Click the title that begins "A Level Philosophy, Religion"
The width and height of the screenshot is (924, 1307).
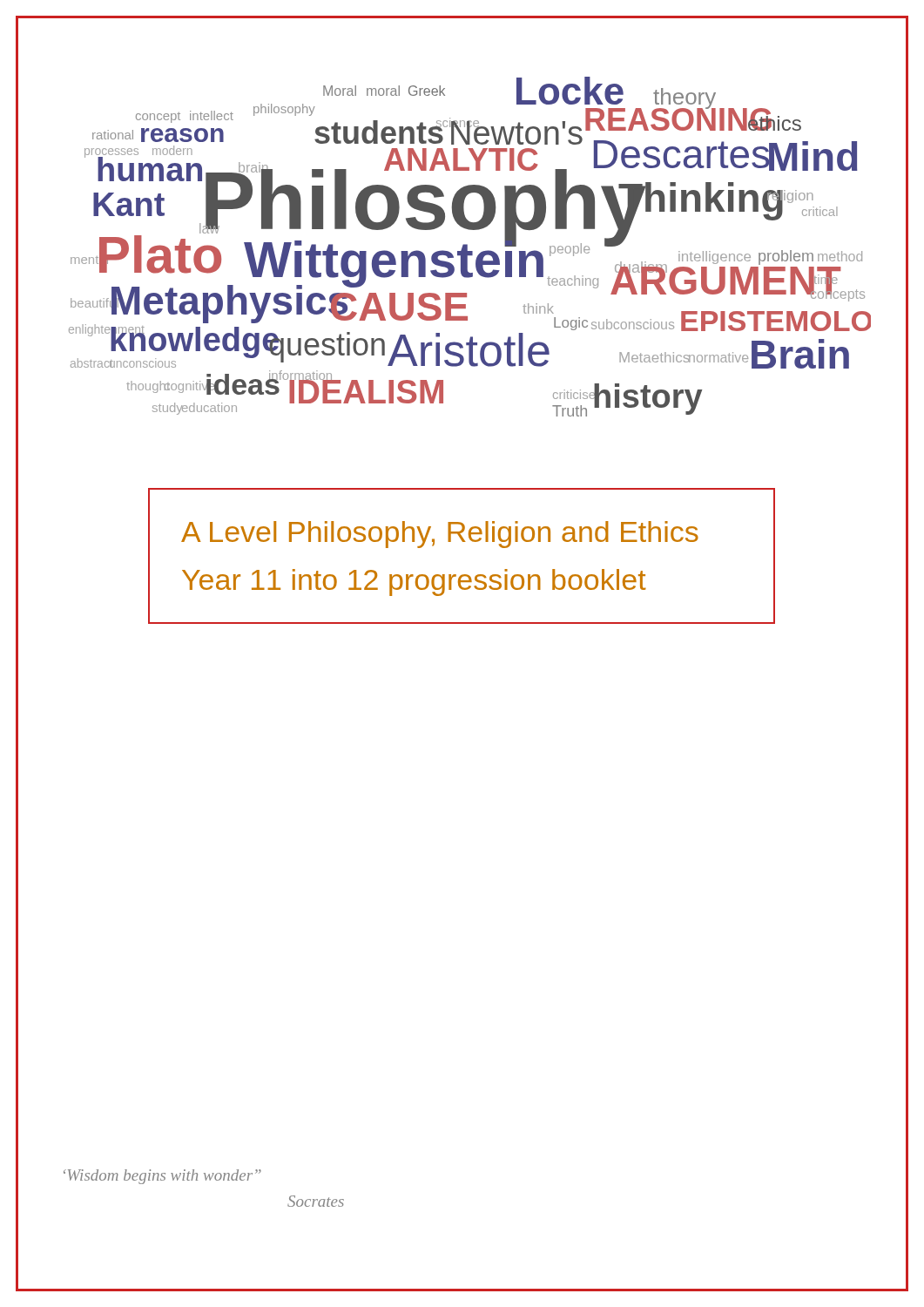[x=462, y=556]
